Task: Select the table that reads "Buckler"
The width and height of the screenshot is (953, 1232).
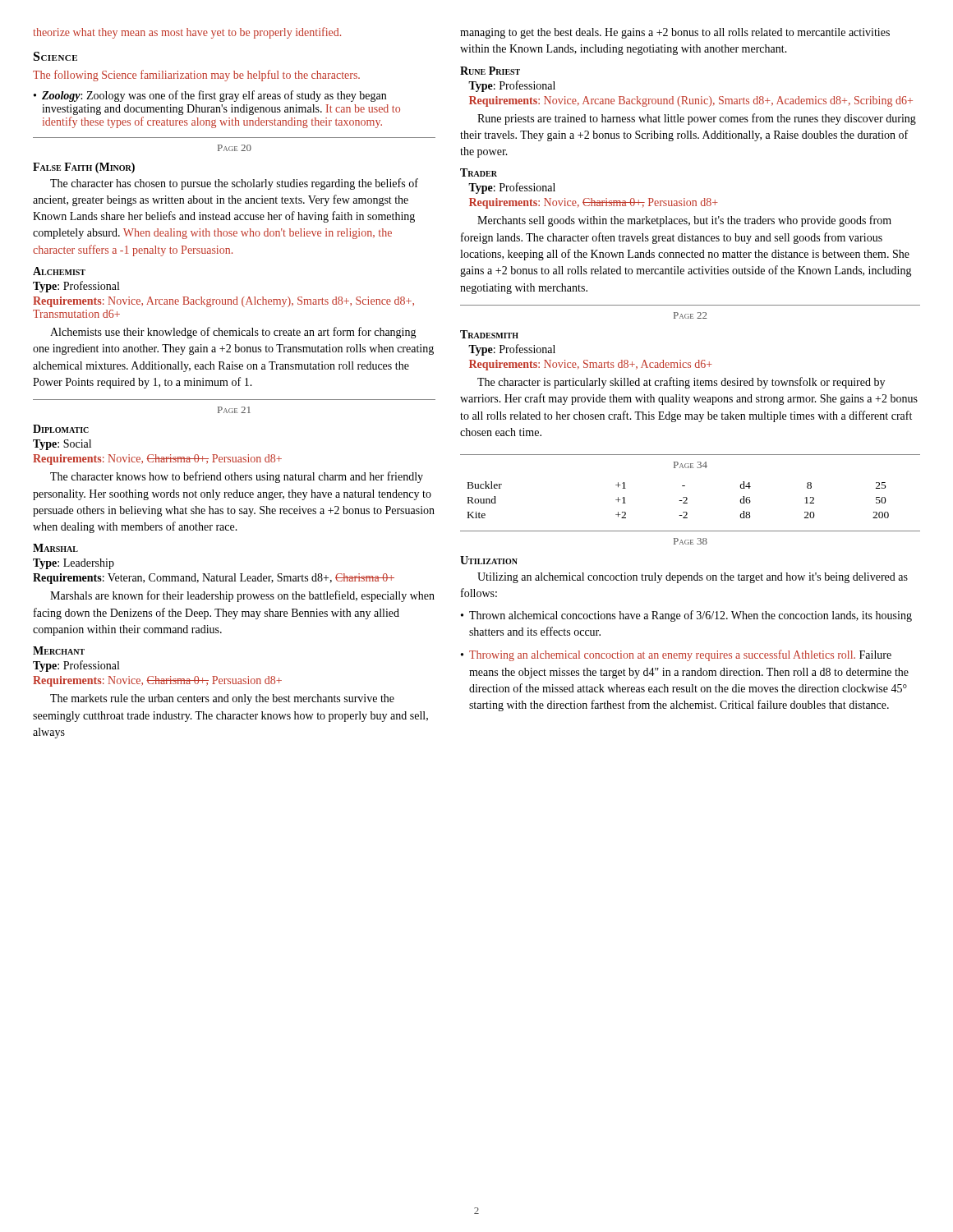Action: click(690, 493)
